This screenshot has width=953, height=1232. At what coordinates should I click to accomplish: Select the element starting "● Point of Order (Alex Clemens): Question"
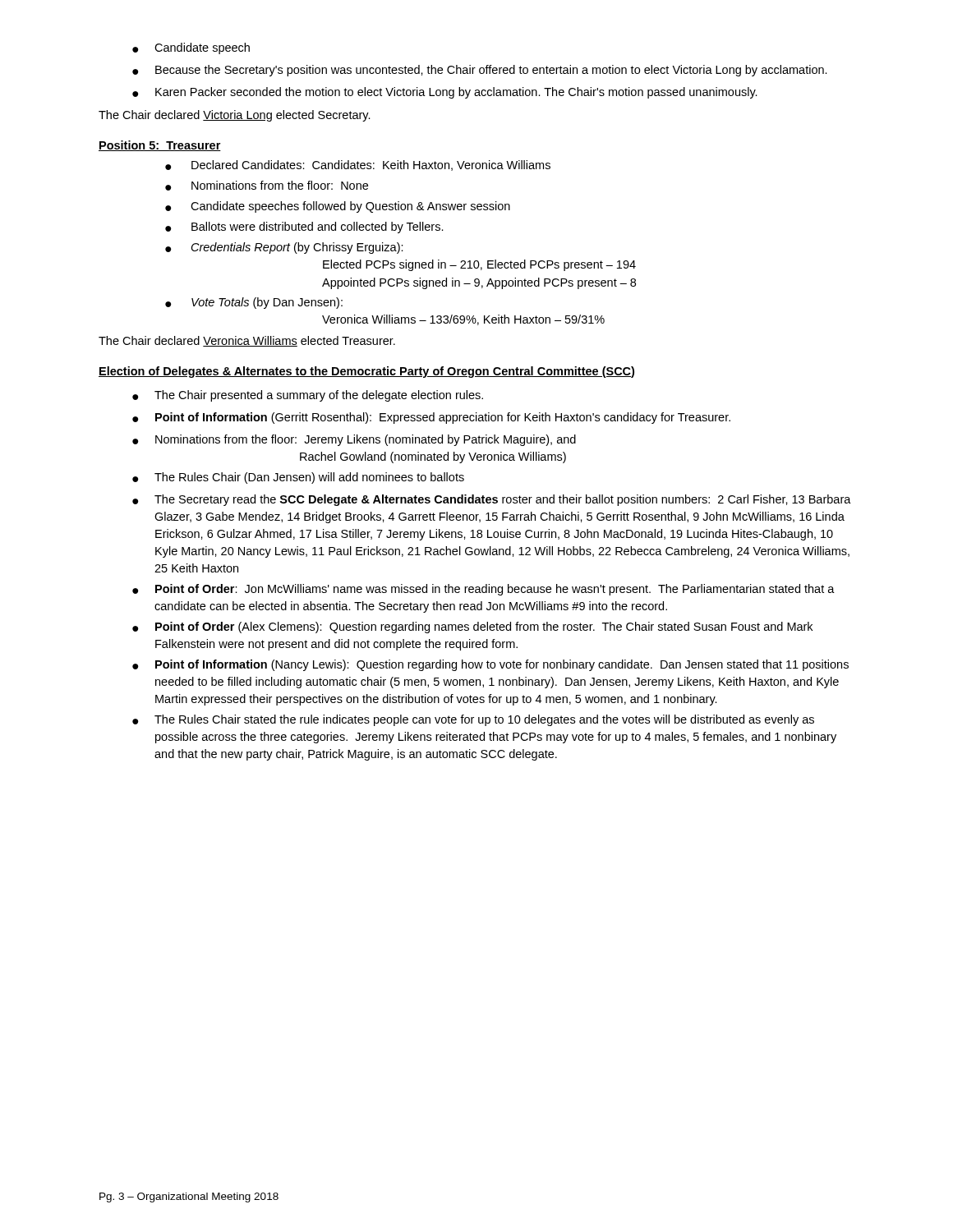[x=493, y=636]
